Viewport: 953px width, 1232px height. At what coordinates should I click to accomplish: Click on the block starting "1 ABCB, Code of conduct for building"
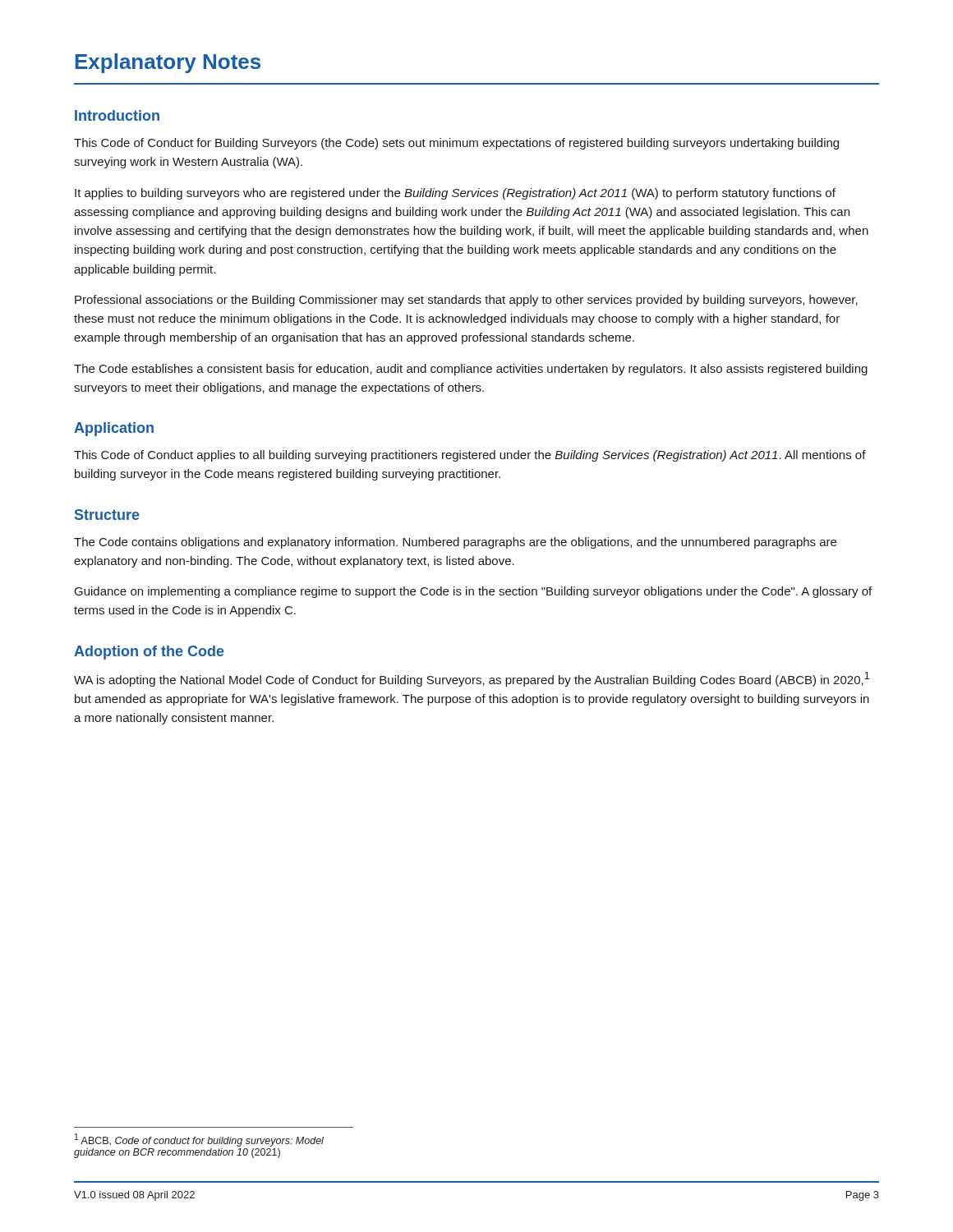click(214, 1142)
